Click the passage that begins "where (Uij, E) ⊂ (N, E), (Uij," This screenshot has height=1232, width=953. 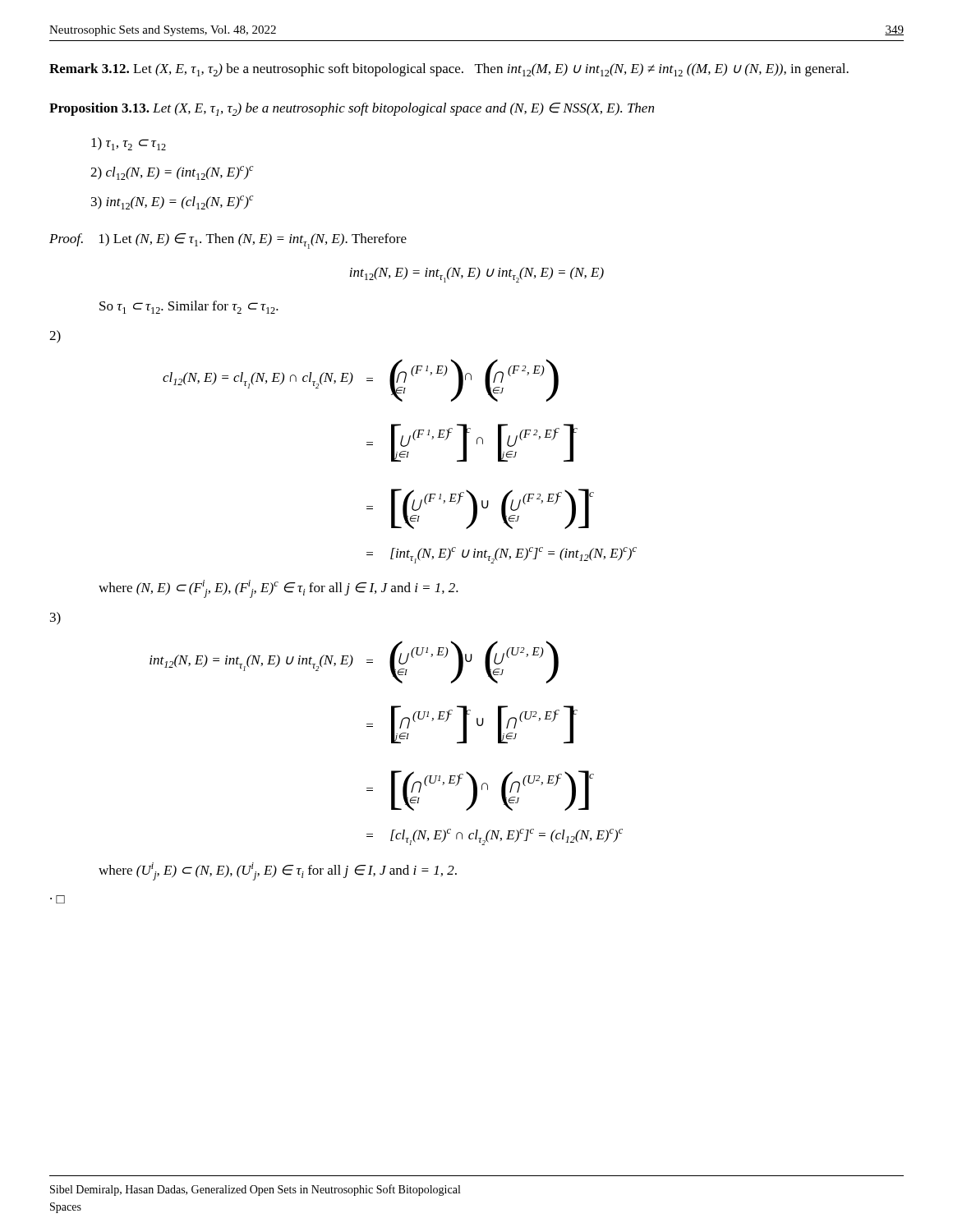[278, 870]
